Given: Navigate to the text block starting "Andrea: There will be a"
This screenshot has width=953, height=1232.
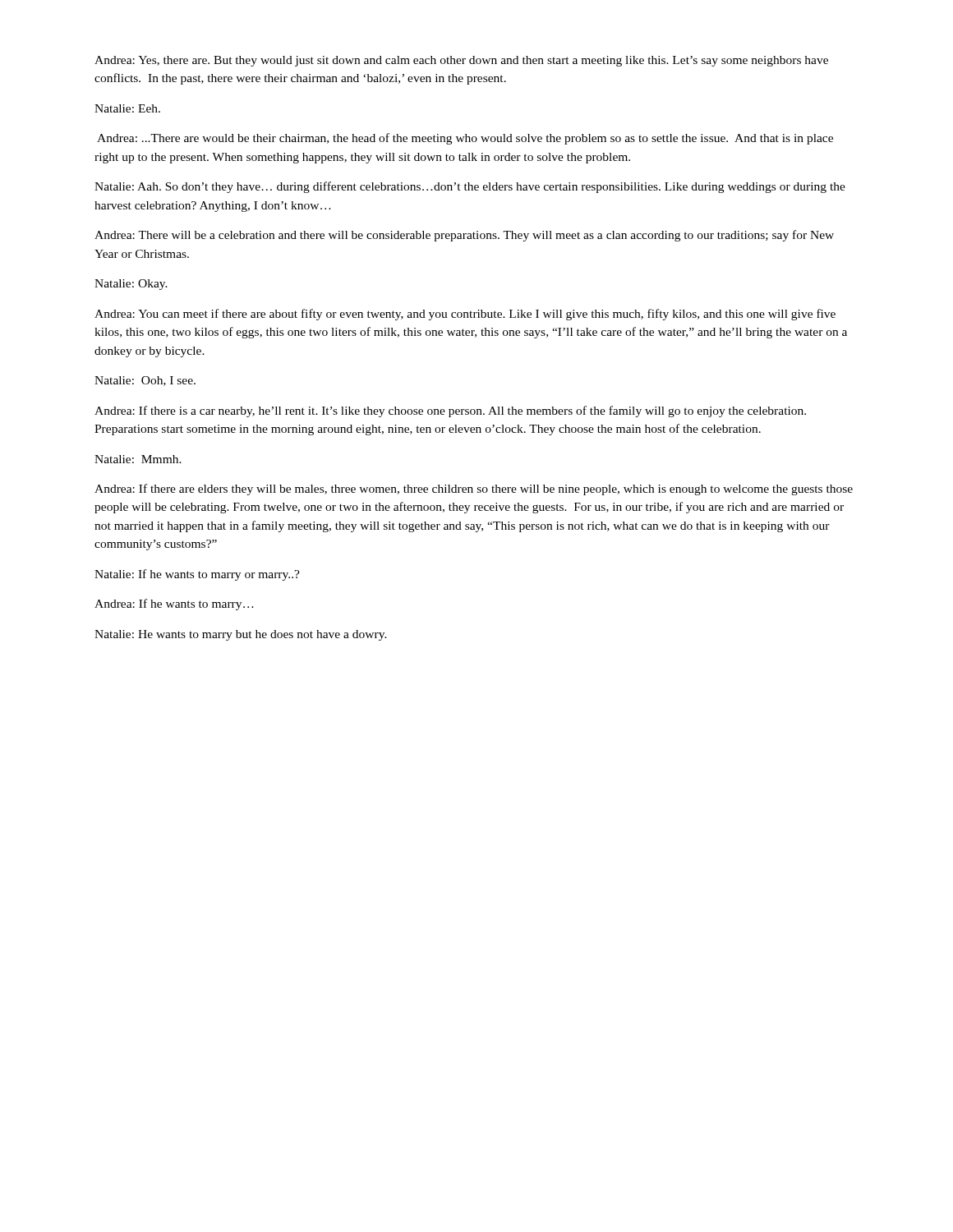Looking at the screenshot, I should [x=464, y=244].
